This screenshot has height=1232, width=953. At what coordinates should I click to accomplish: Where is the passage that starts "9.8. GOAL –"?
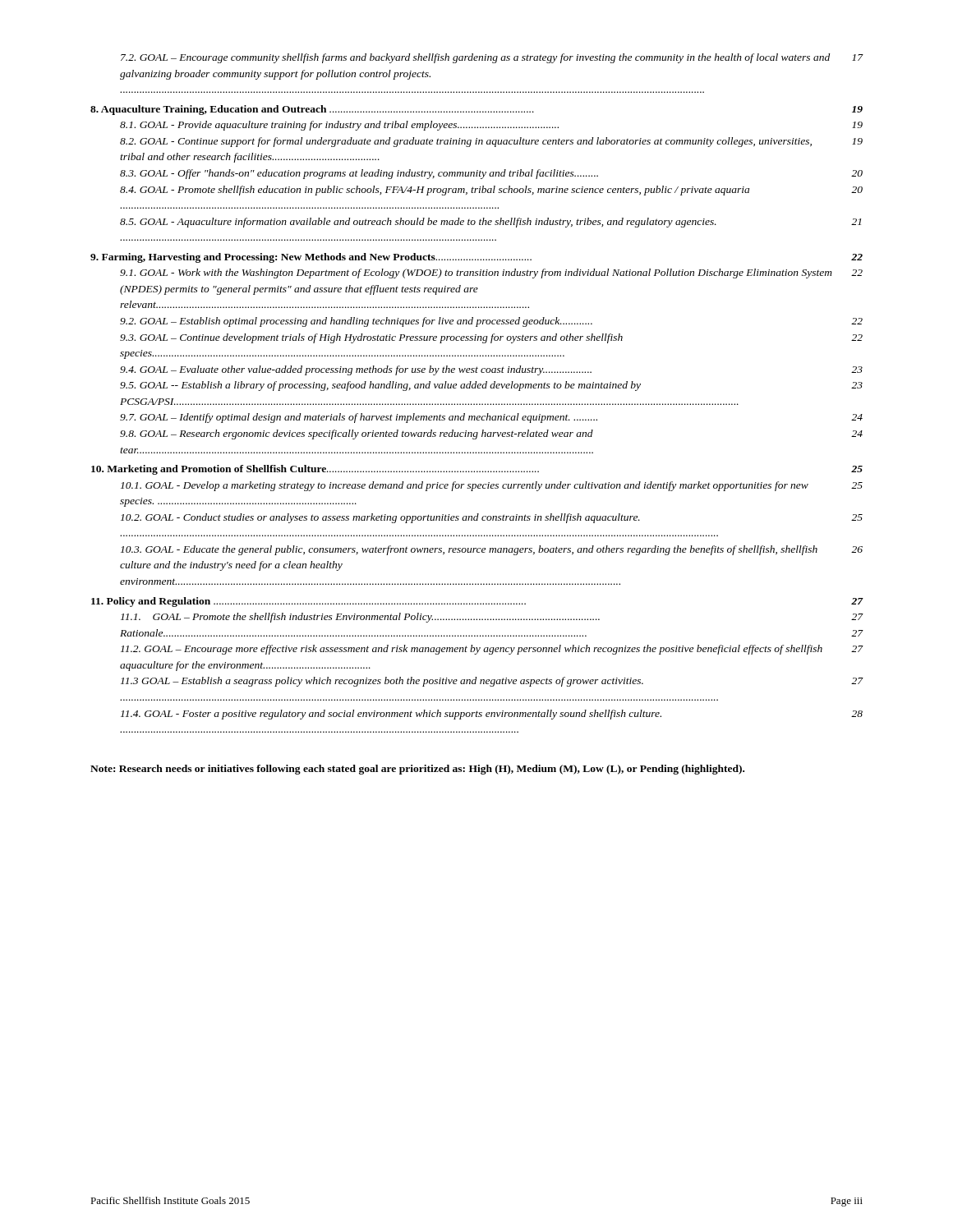[491, 441]
